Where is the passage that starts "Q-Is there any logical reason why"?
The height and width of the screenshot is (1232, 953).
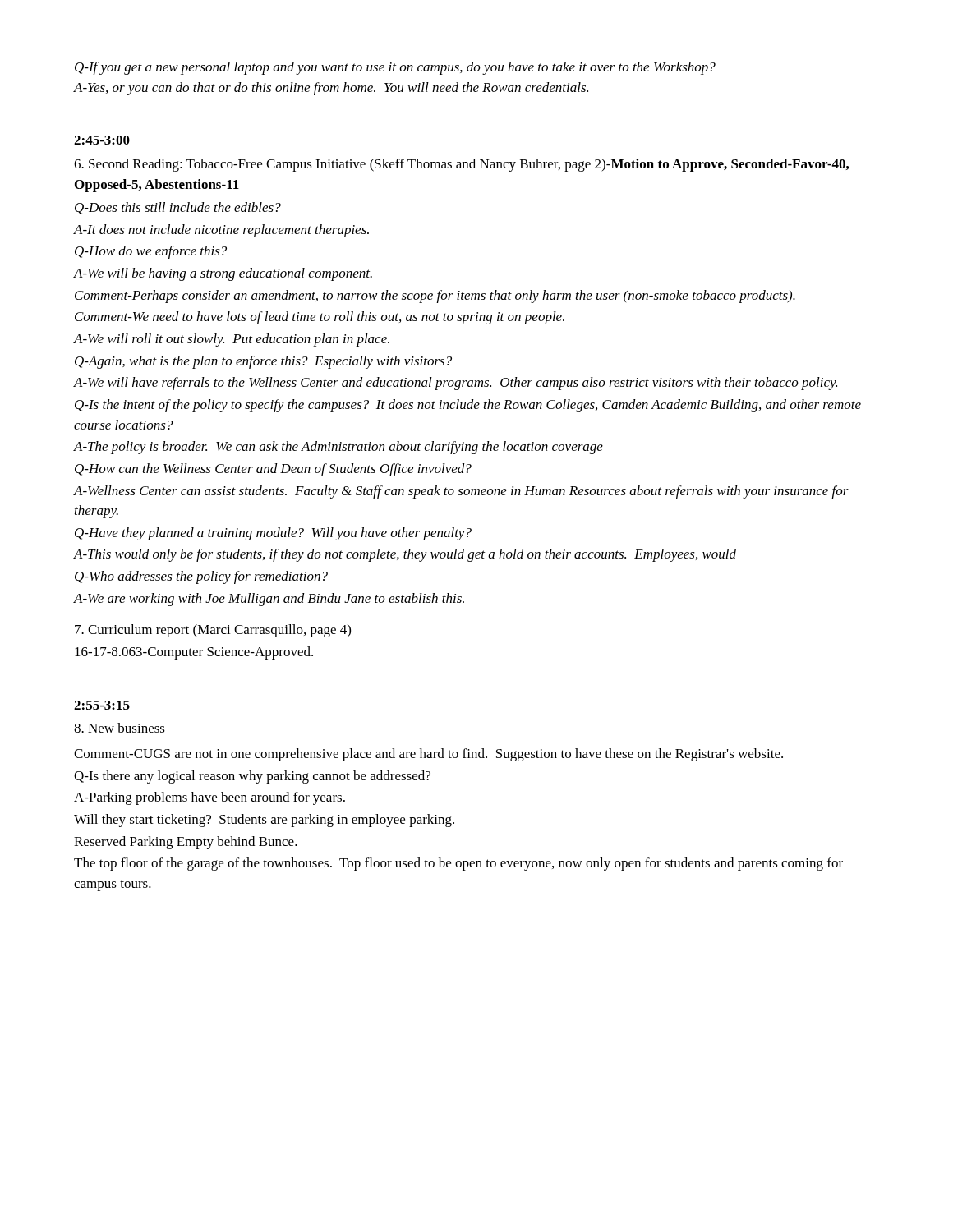click(x=253, y=775)
